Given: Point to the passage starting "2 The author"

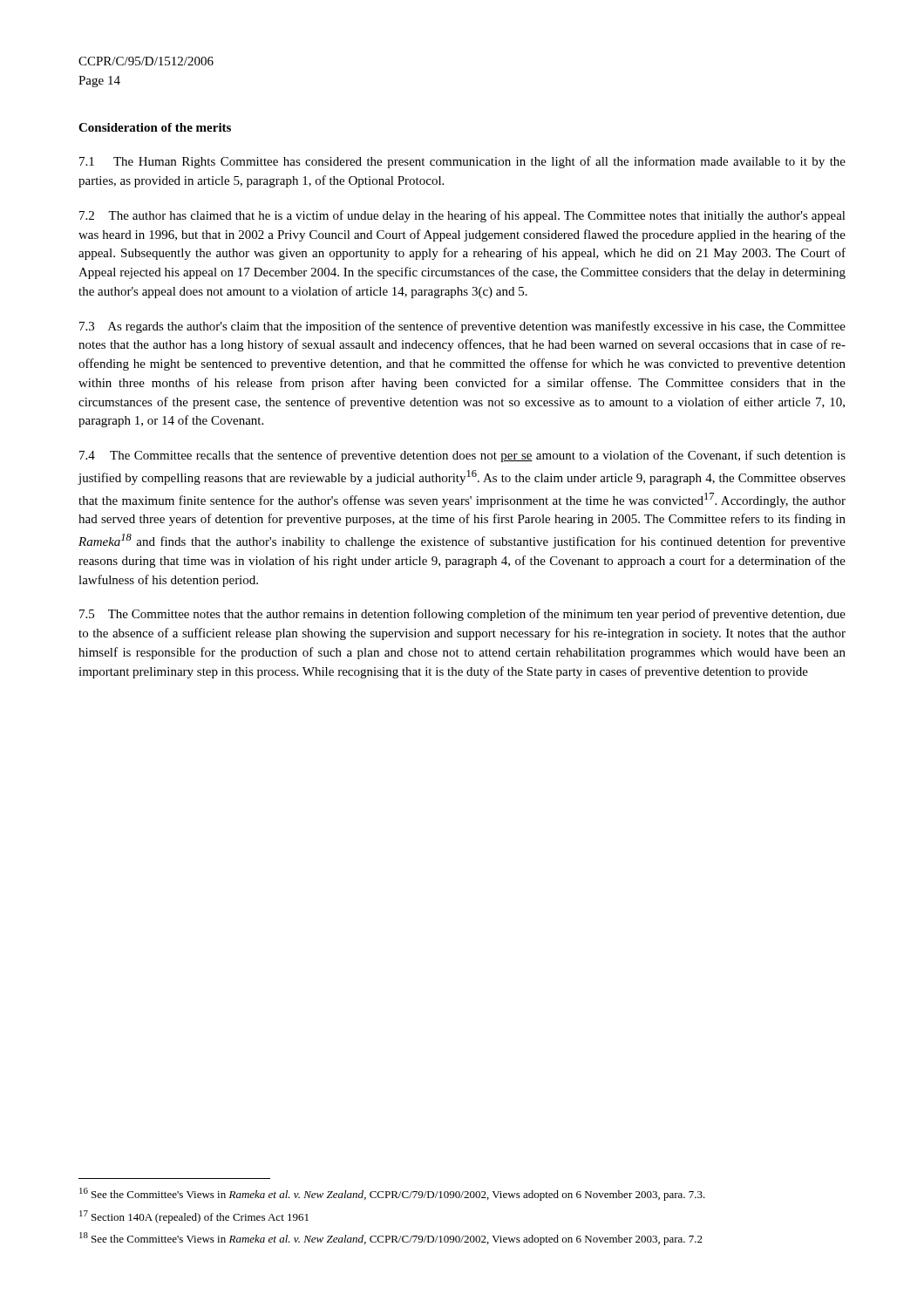Looking at the screenshot, I should tap(462, 253).
